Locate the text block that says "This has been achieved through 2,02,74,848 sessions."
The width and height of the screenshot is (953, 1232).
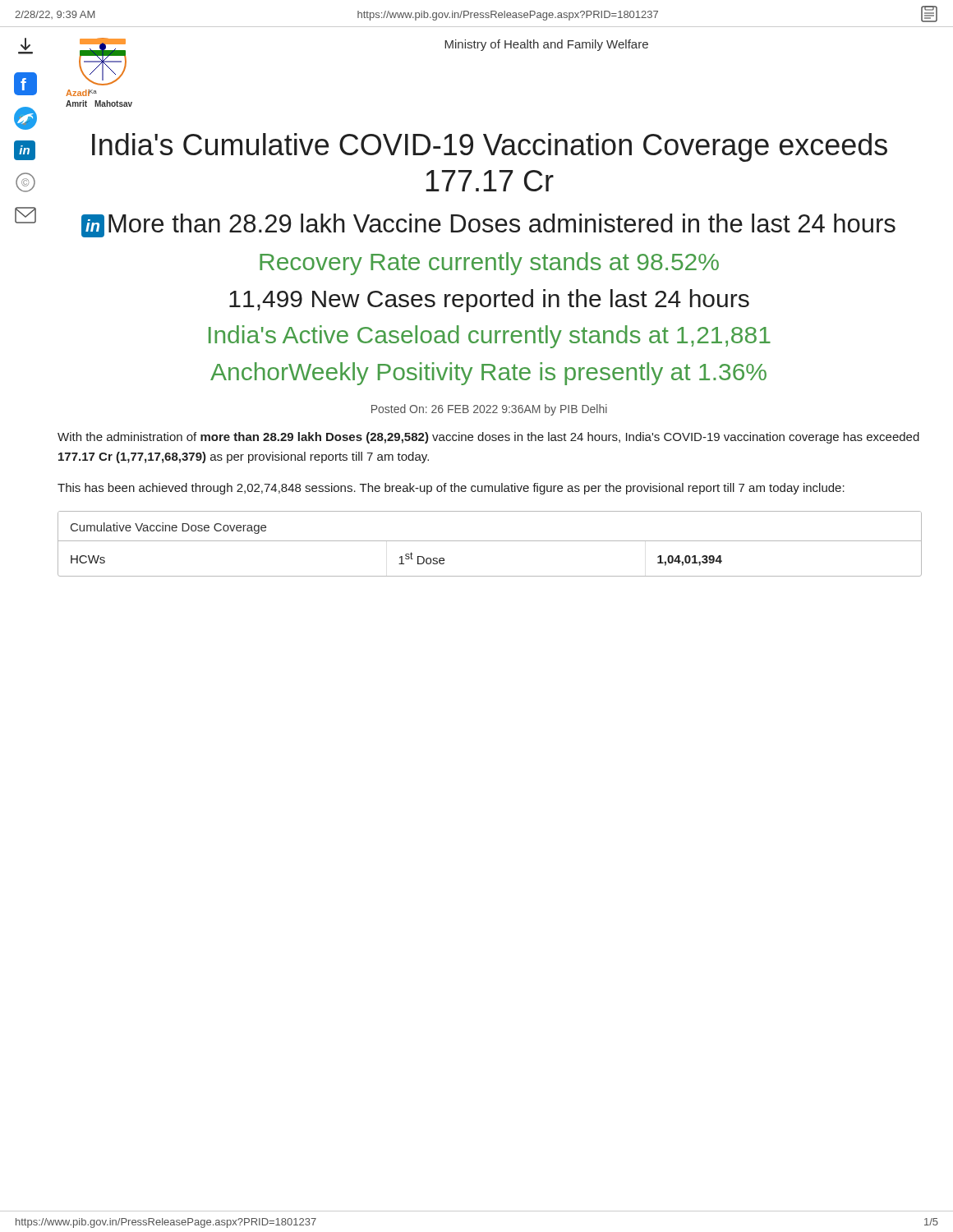(451, 488)
